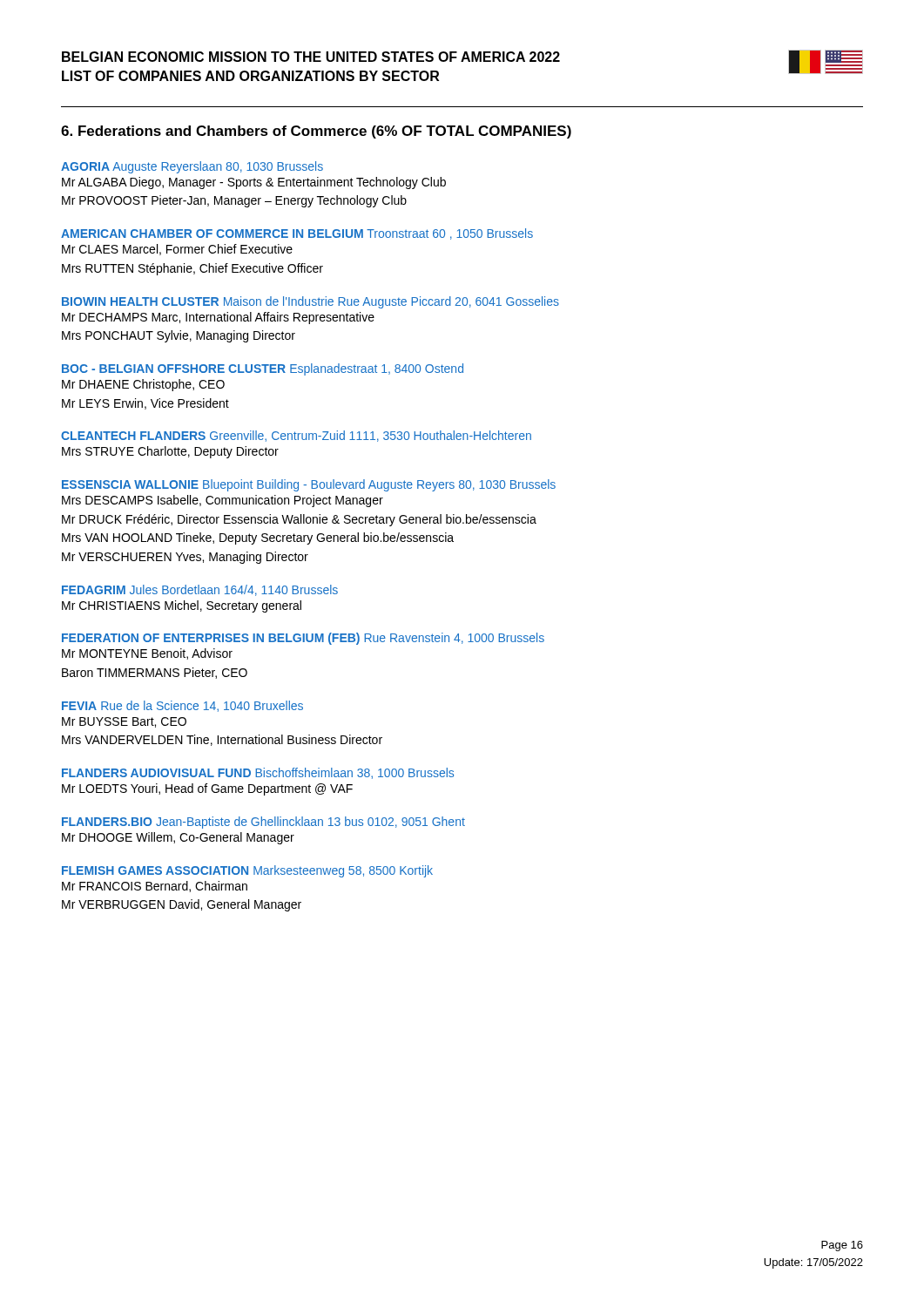Where is the passage that starts "BOC - BELGIAN OFFSHORE CLUSTER"?
Viewport: 924px width, 1307px height.
click(x=263, y=369)
